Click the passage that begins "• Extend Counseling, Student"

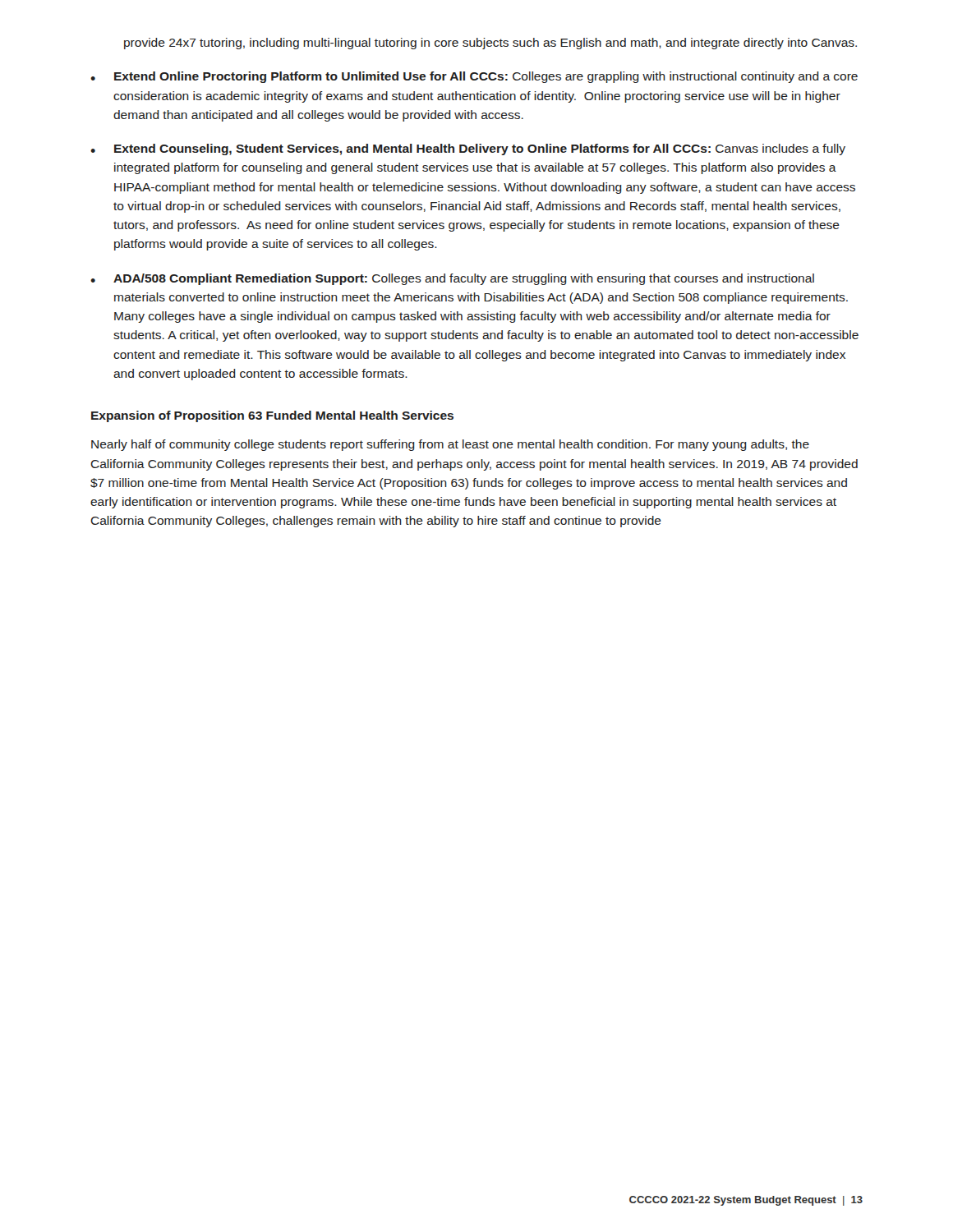[476, 196]
